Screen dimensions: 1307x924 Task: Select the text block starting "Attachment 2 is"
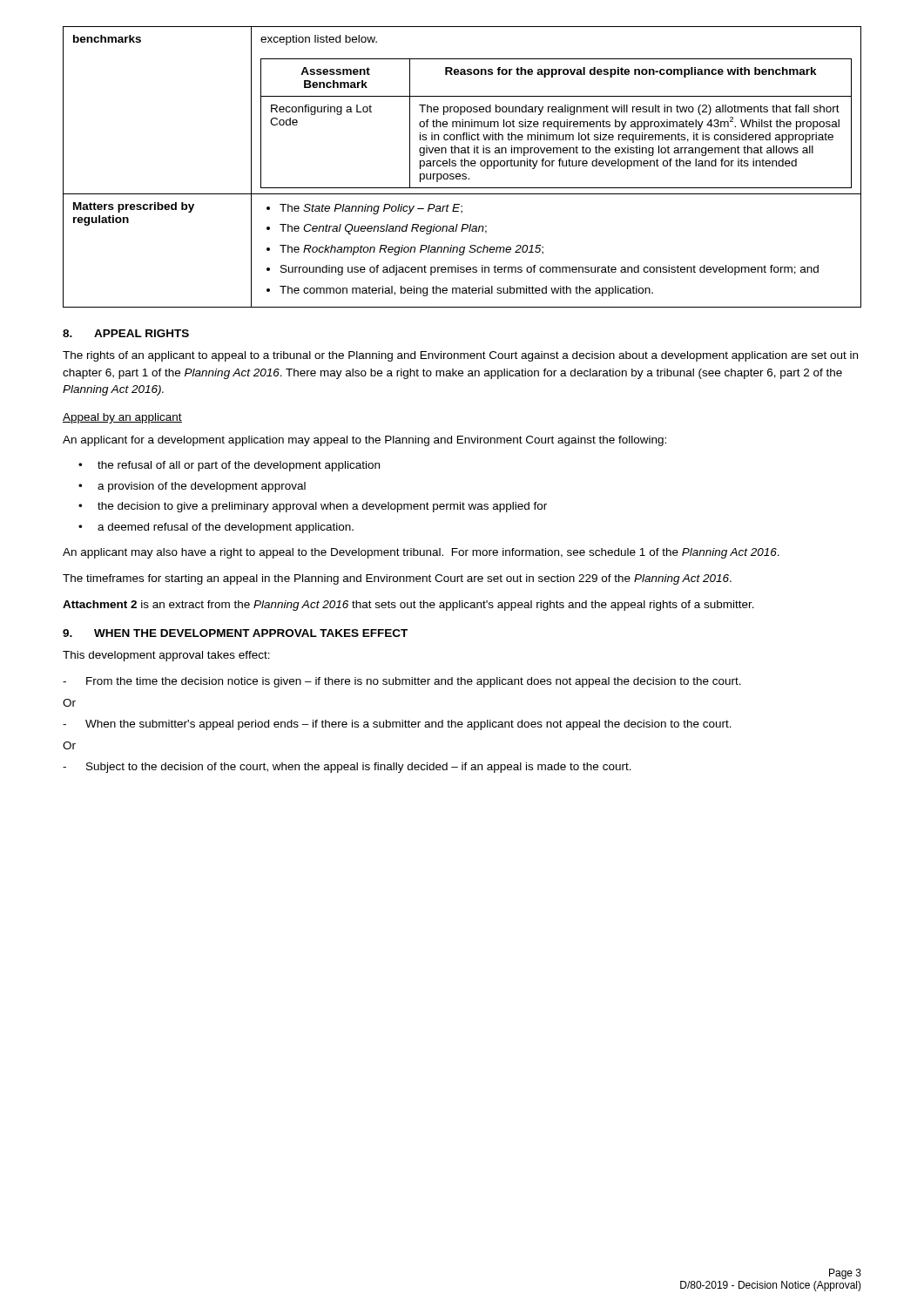[409, 604]
